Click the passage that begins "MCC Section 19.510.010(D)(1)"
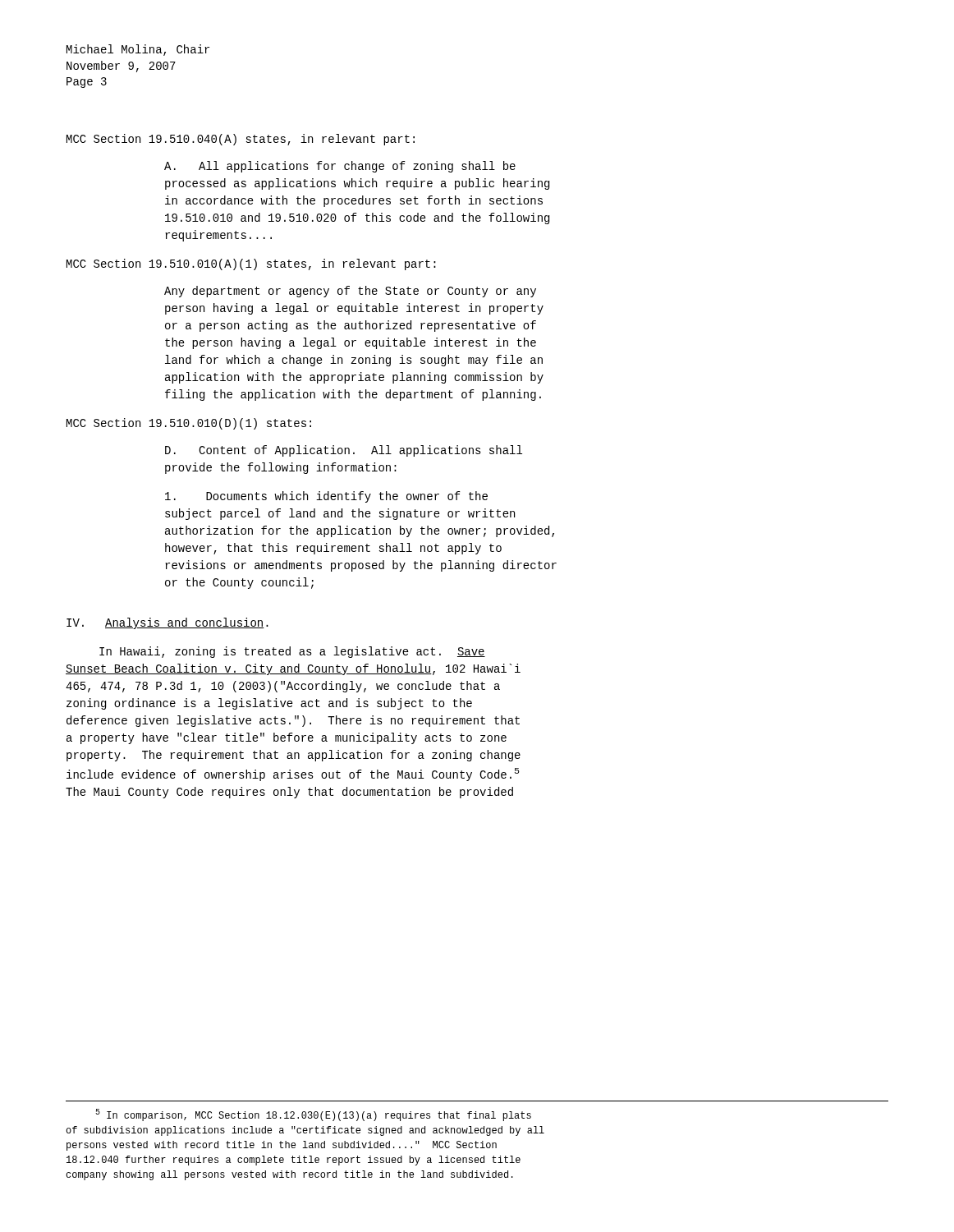Viewport: 954px width, 1232px height. [x=190, y=424]
